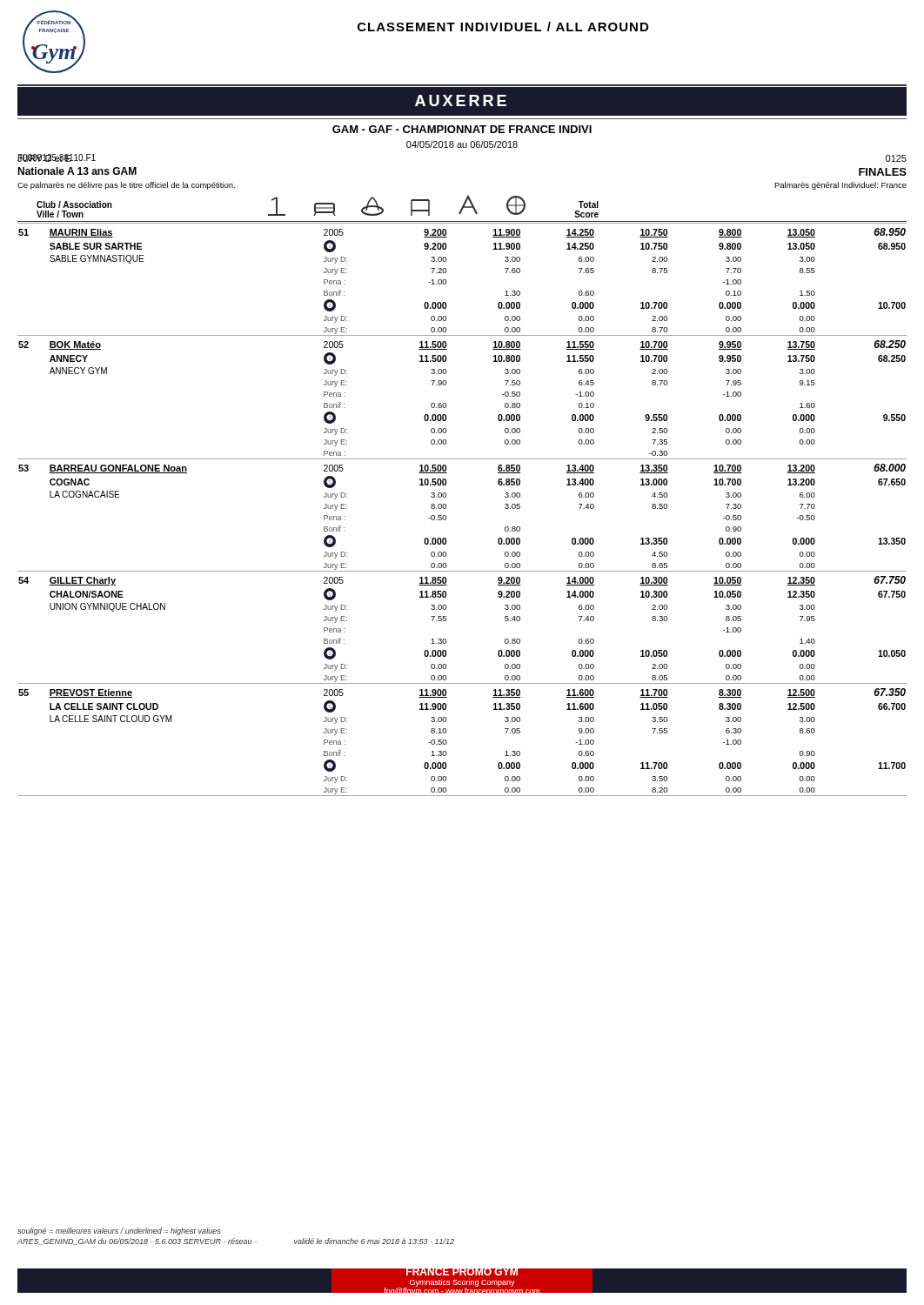
Task: Find the element starting "Ce palmarès ne délivre pas le titre"
Action: (x=126, y=185)
